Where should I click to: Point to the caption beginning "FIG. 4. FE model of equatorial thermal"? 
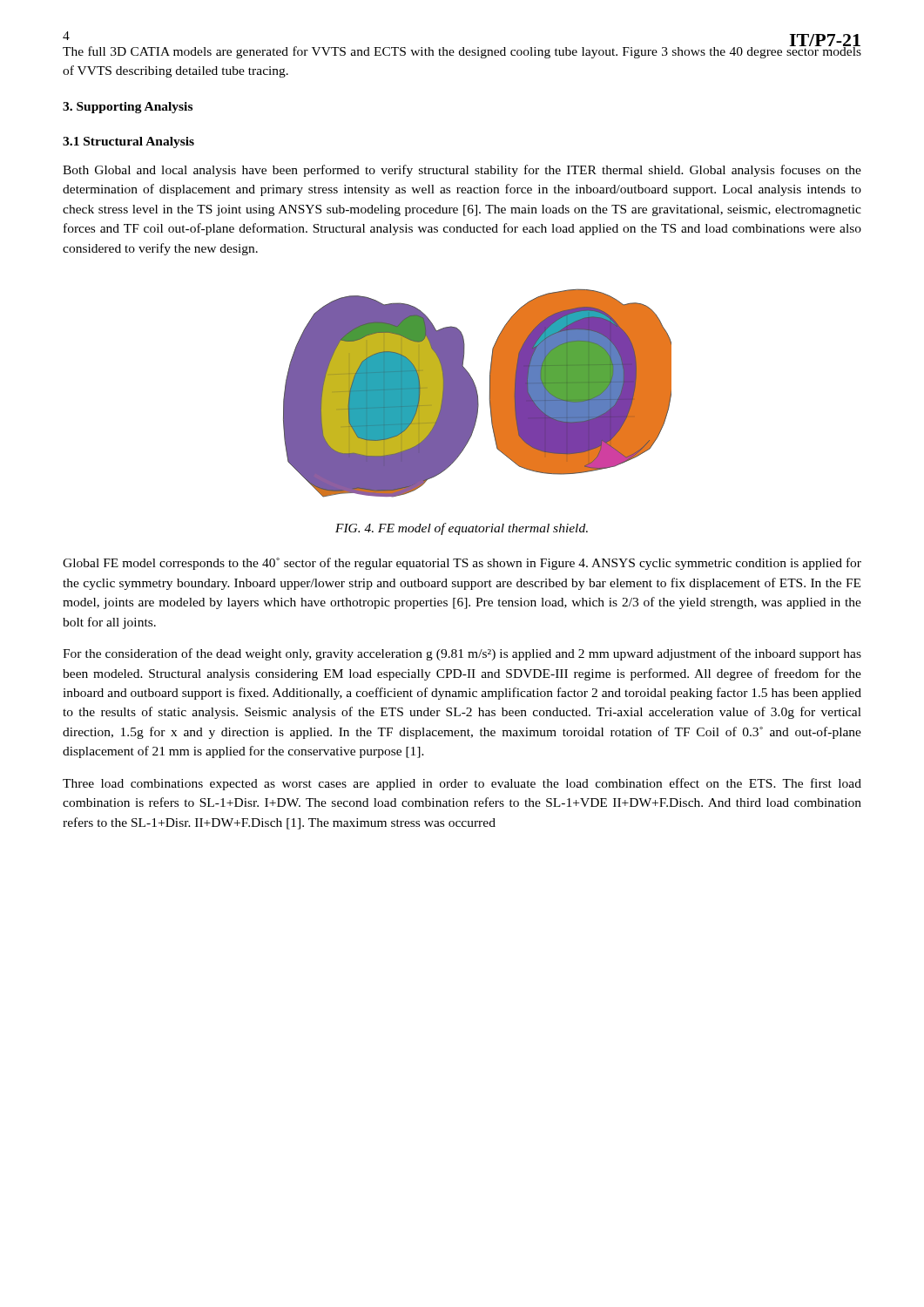[462, 527]
